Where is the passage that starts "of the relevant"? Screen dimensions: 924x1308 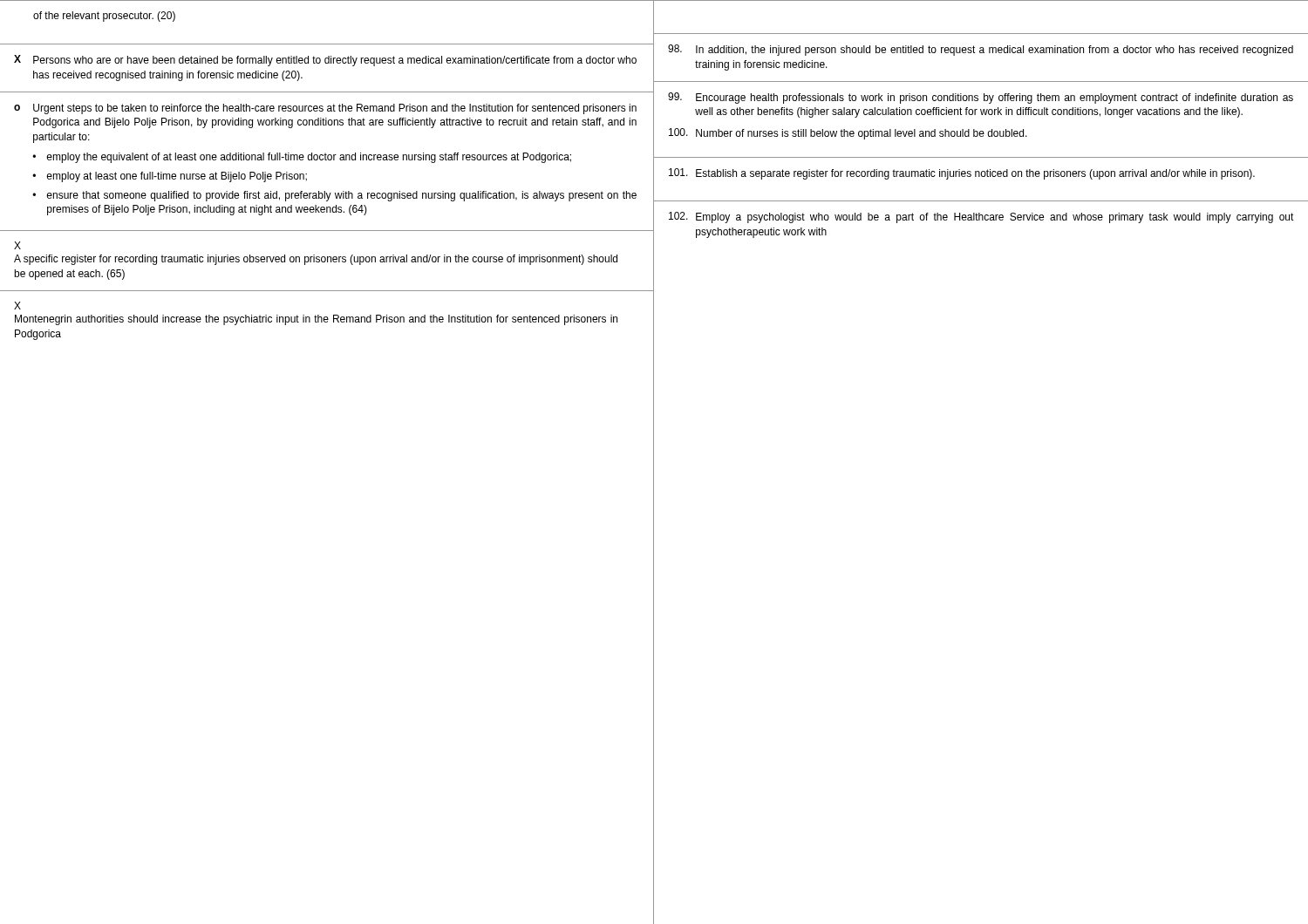[x=104, y=16]
